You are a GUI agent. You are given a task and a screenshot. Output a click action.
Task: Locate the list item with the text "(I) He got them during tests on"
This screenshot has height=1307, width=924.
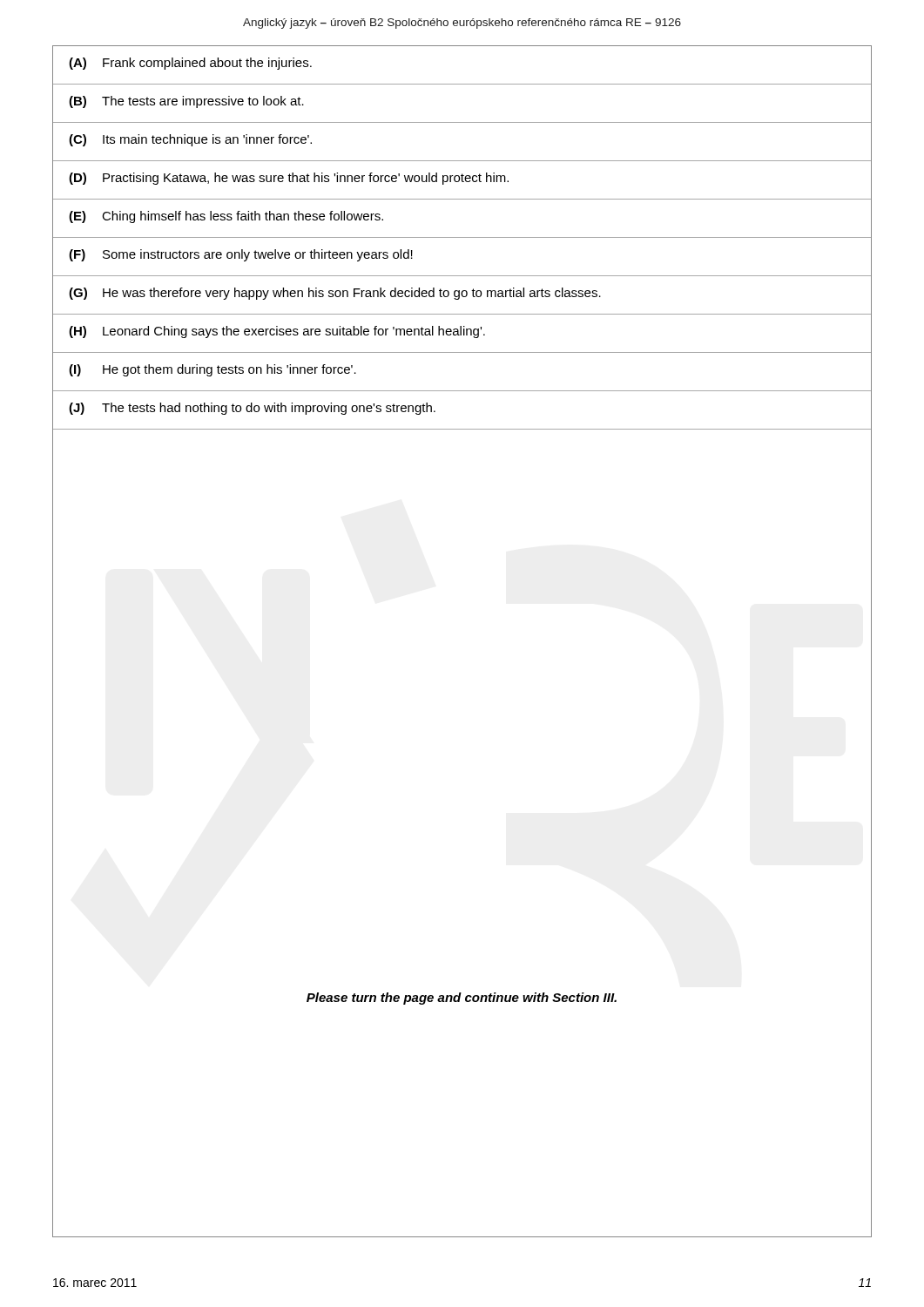pos(212,370)
